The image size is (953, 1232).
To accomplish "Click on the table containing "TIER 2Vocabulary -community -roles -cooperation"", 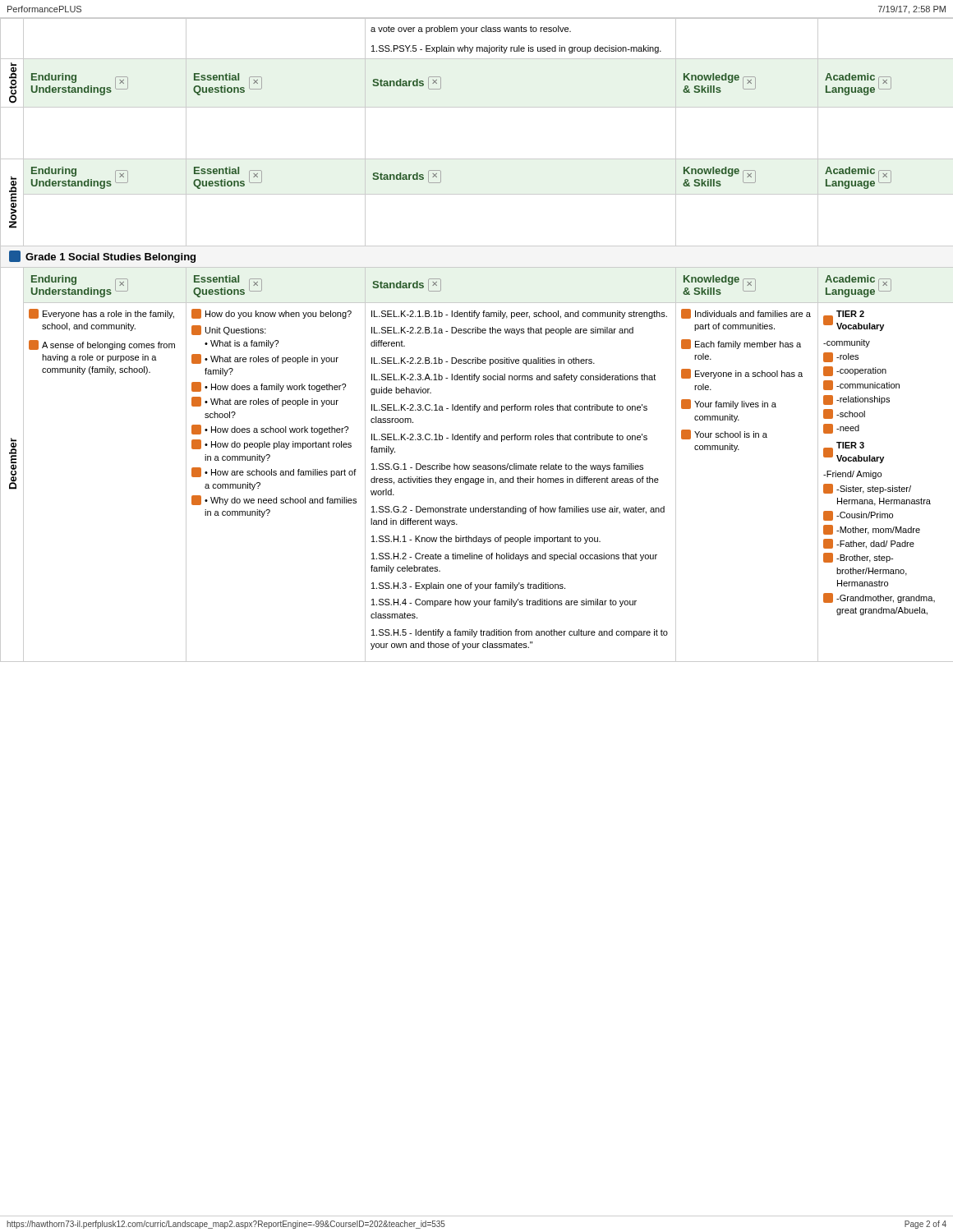I will pos(885,482).
